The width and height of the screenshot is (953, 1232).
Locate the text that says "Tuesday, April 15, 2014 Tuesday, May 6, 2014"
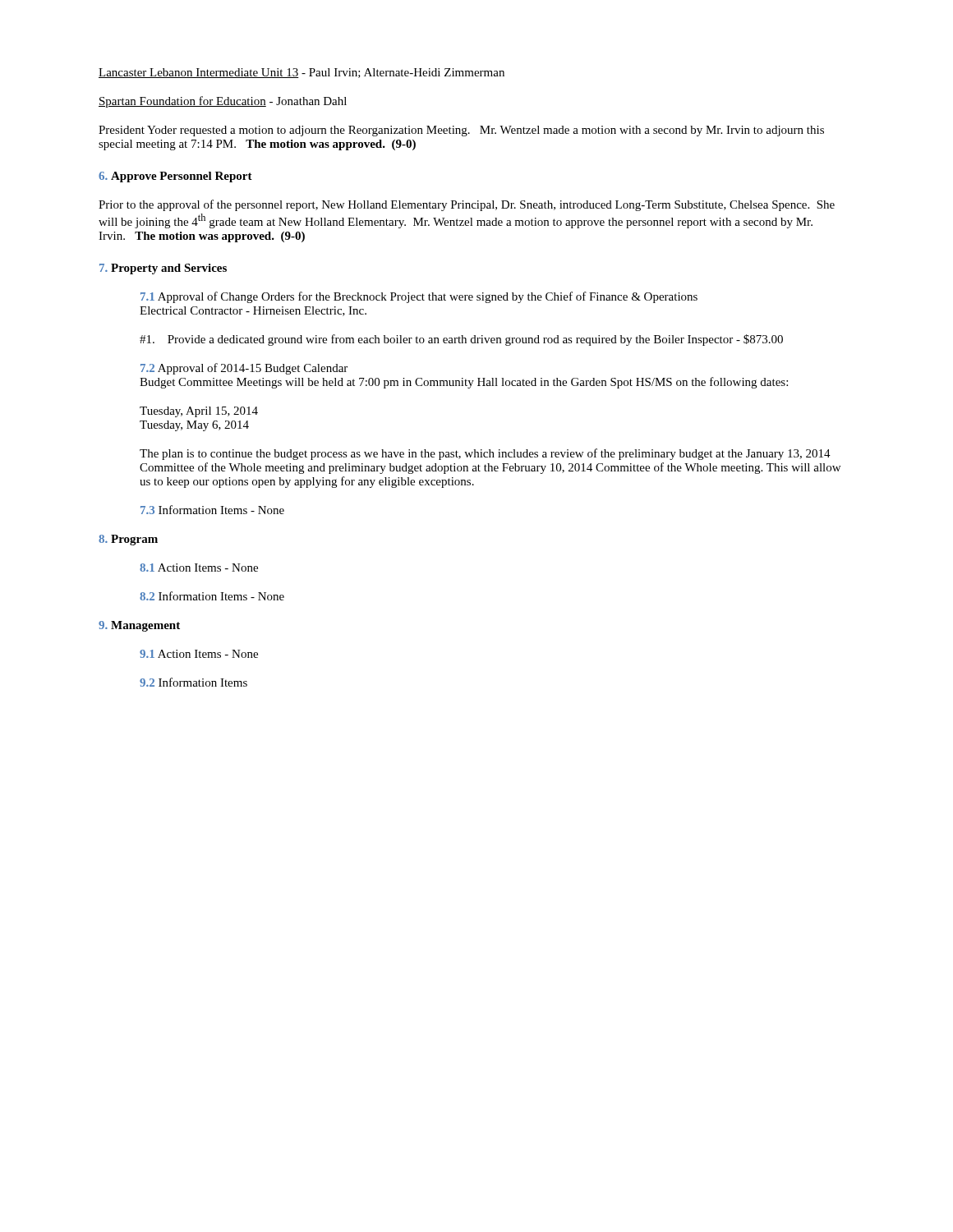pos(199,418)
